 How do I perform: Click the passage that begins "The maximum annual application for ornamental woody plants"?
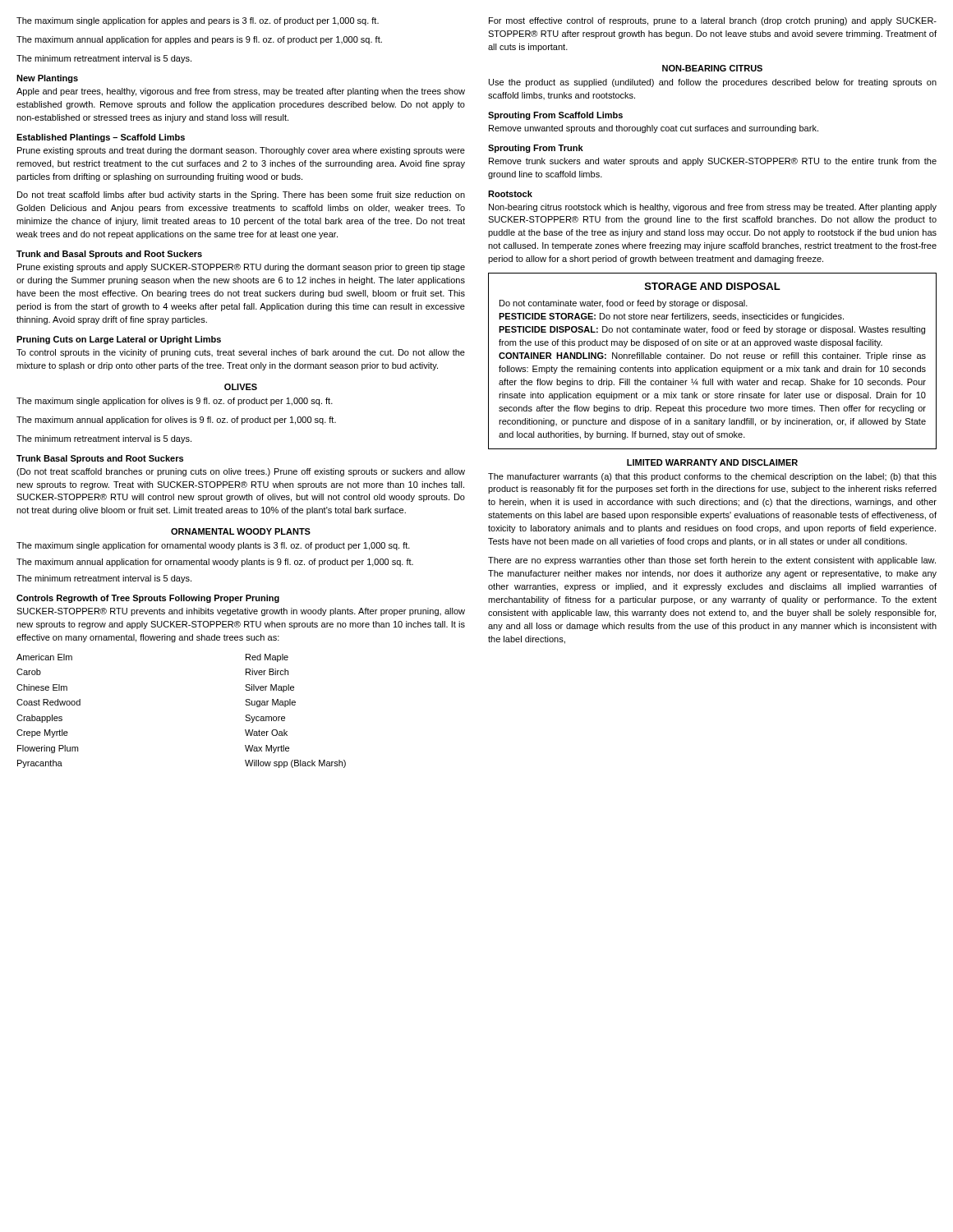[241, 563]
